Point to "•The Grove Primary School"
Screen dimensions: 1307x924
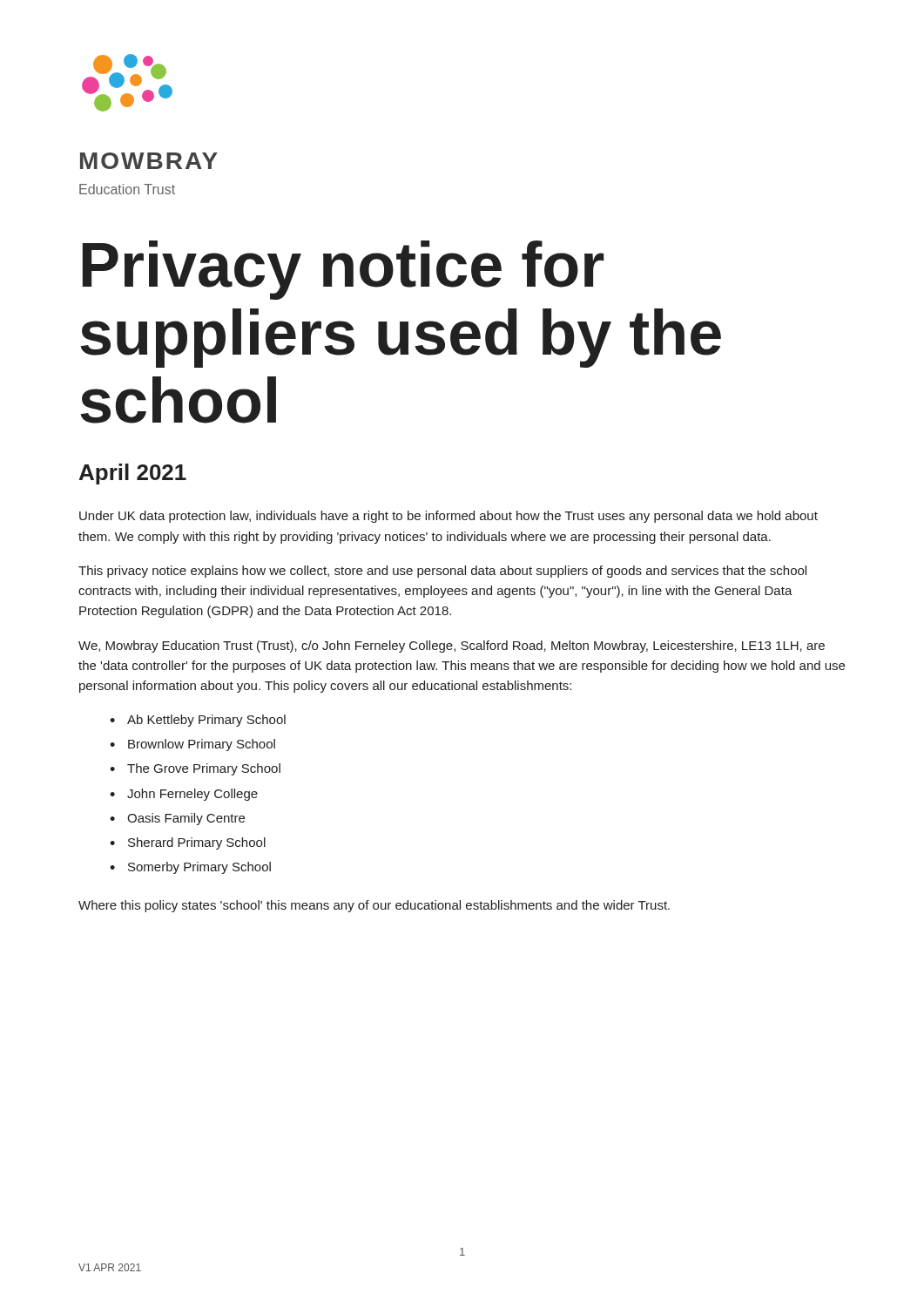(195, 770)
